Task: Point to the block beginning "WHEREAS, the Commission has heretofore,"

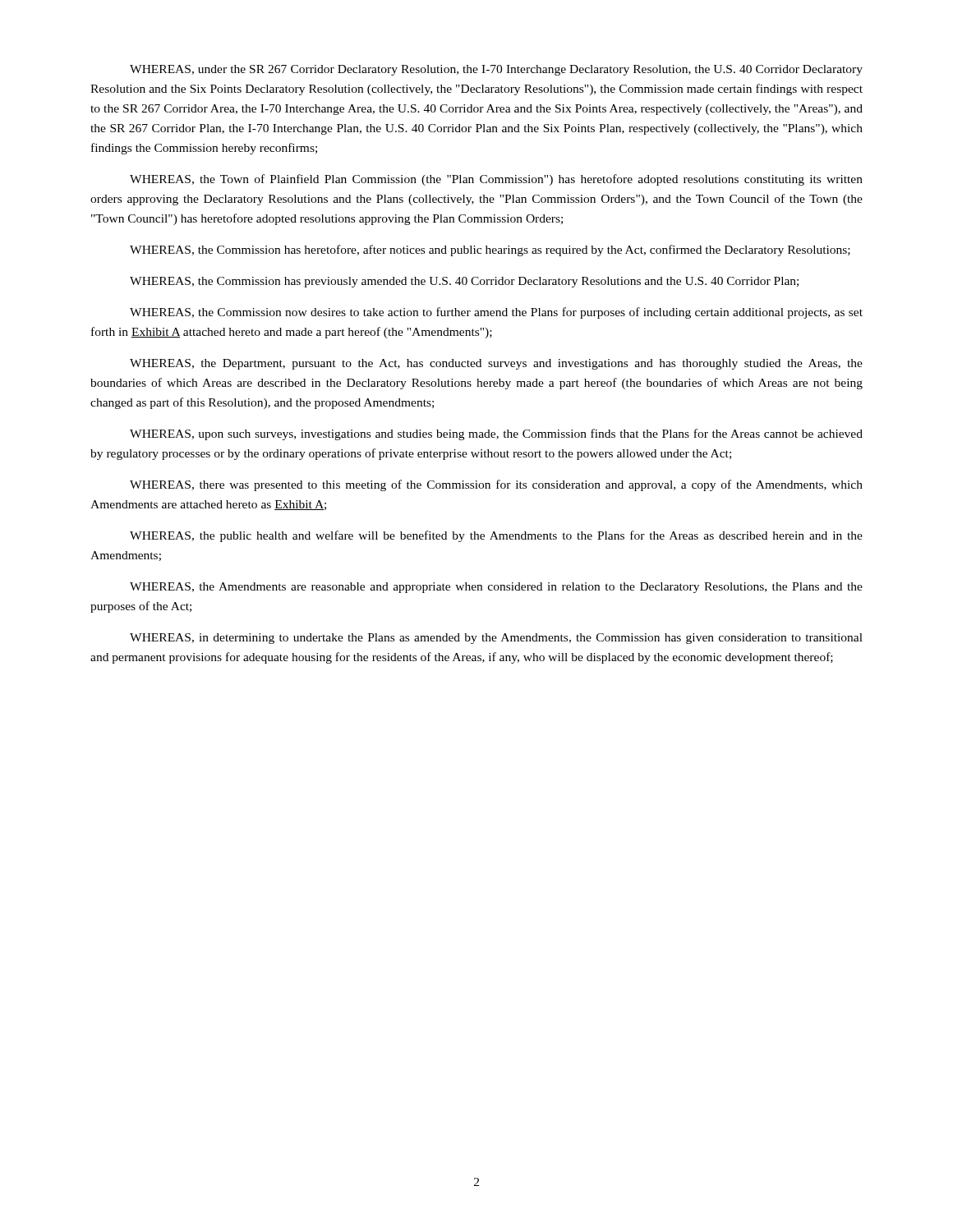Action: coord(490,249)
